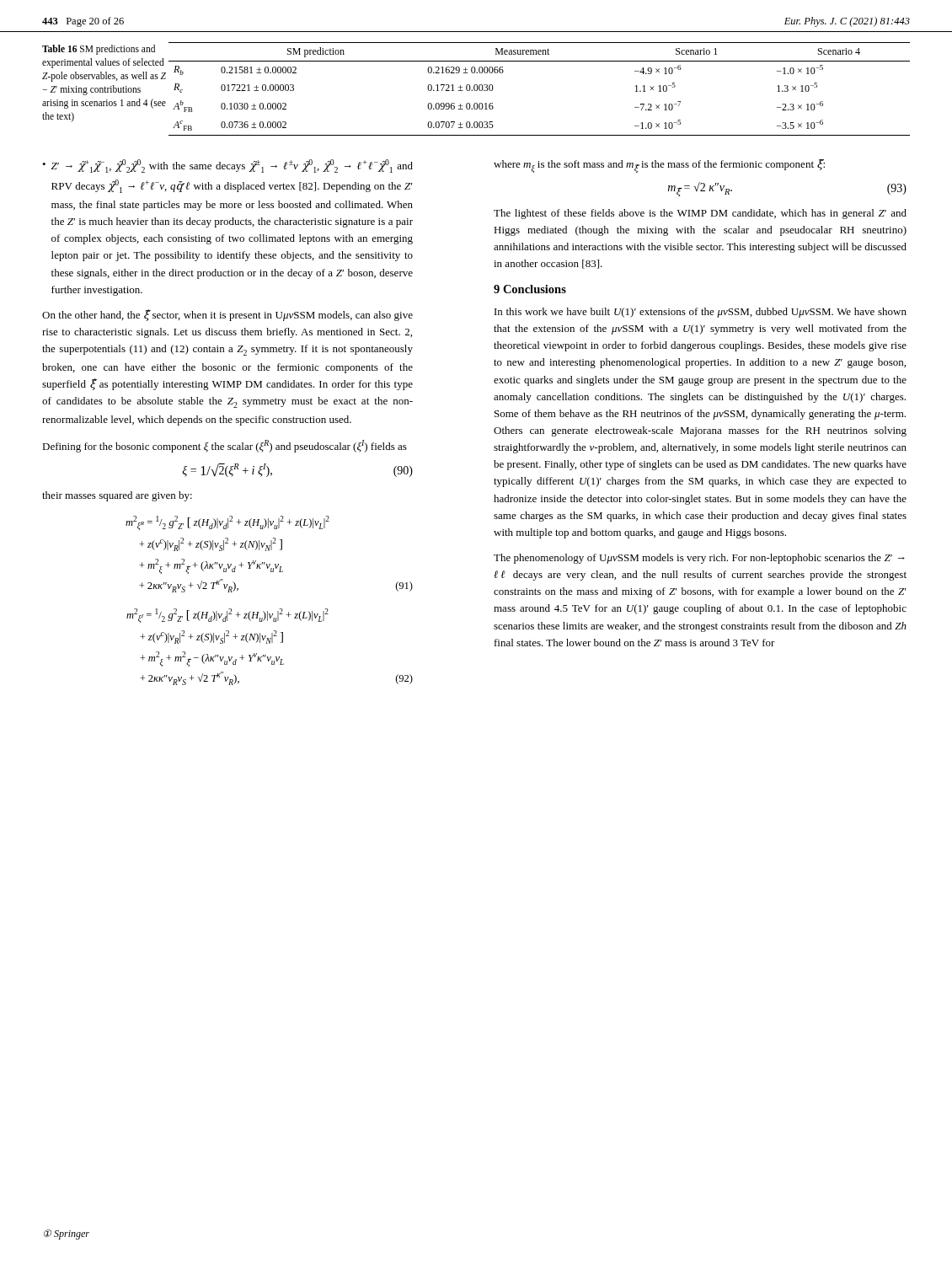Where is the formula that starts "m2ξR = 1/2 g2Z′ [ z(Hd)|vd|2 + z(Hu)|vu|2"?
Image resolution: width=952 pixels, height=1264 pixels.
click(227, 554)
